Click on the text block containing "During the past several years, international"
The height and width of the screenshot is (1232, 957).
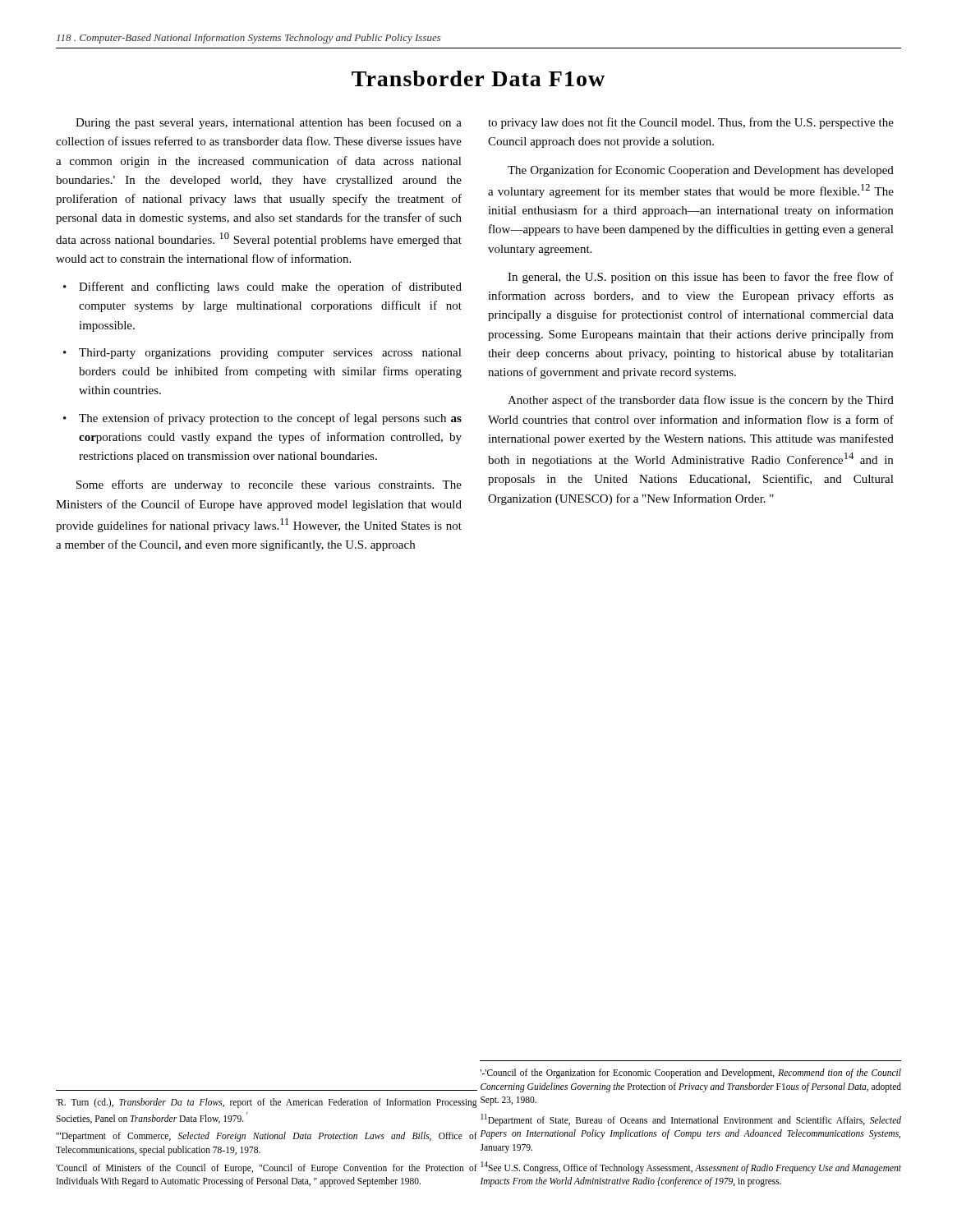click(x=259, y=190)
